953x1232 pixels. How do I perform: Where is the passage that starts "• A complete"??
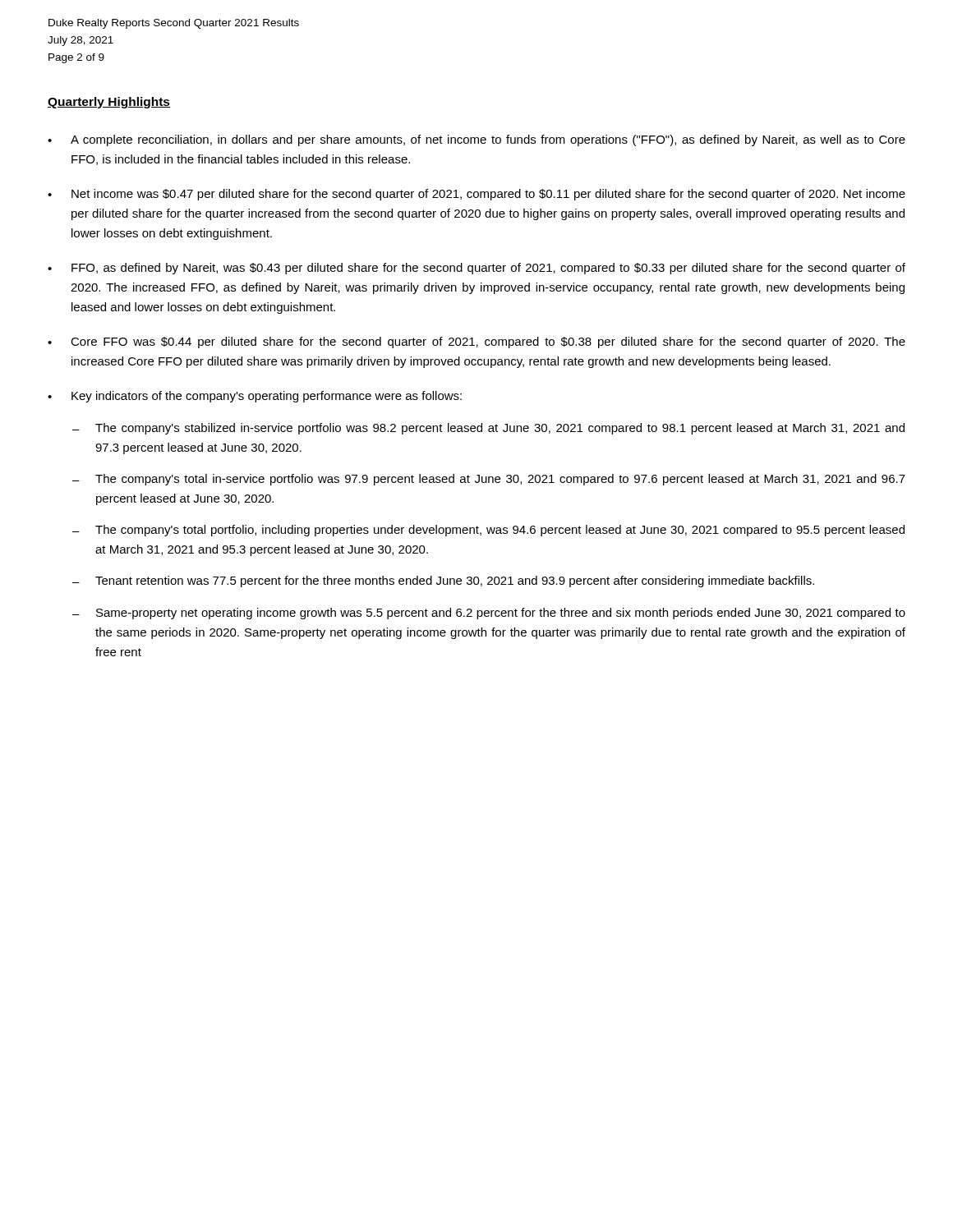tap(476, 149)
